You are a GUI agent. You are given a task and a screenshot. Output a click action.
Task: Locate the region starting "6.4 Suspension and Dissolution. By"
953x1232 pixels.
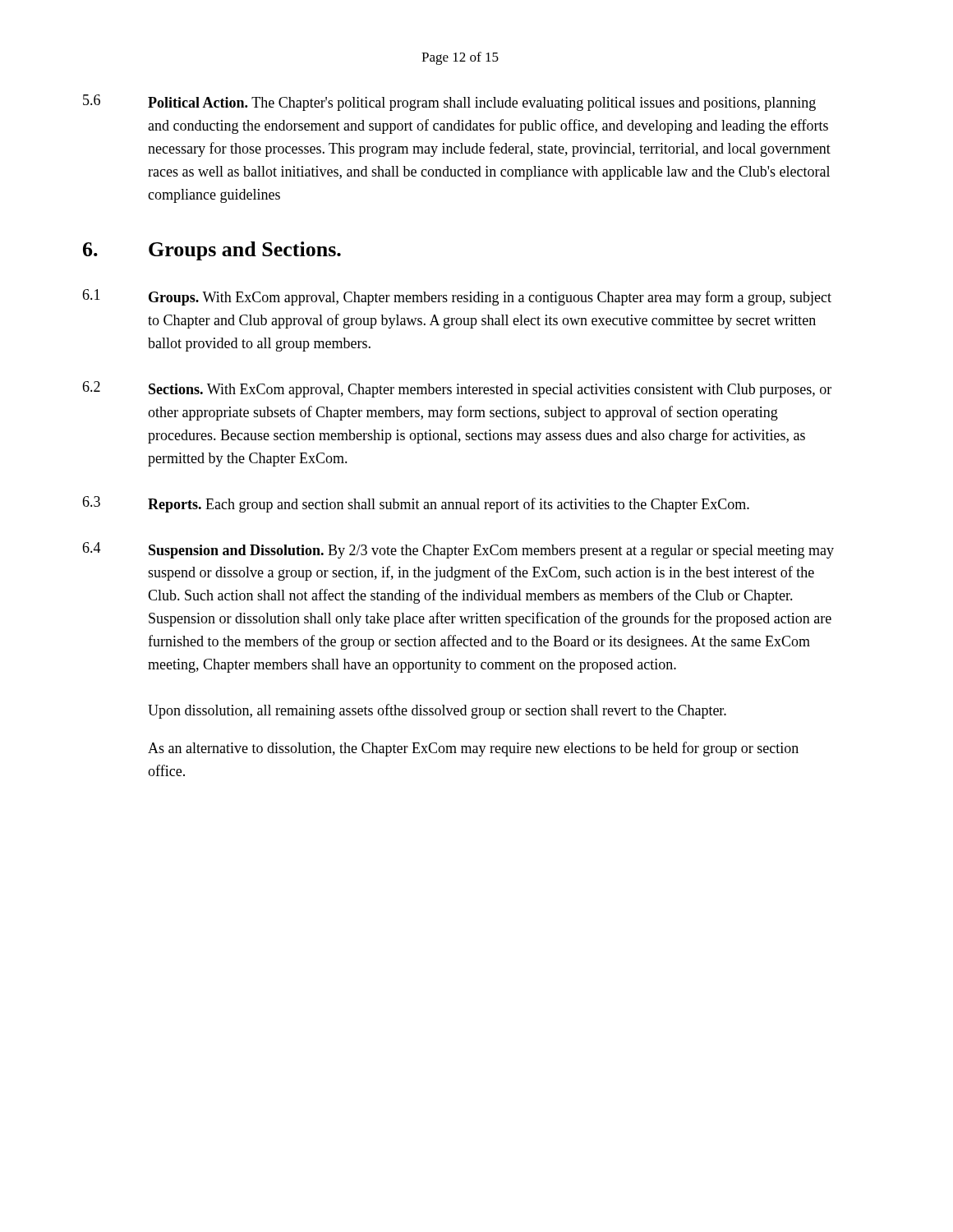click(460, 608)
